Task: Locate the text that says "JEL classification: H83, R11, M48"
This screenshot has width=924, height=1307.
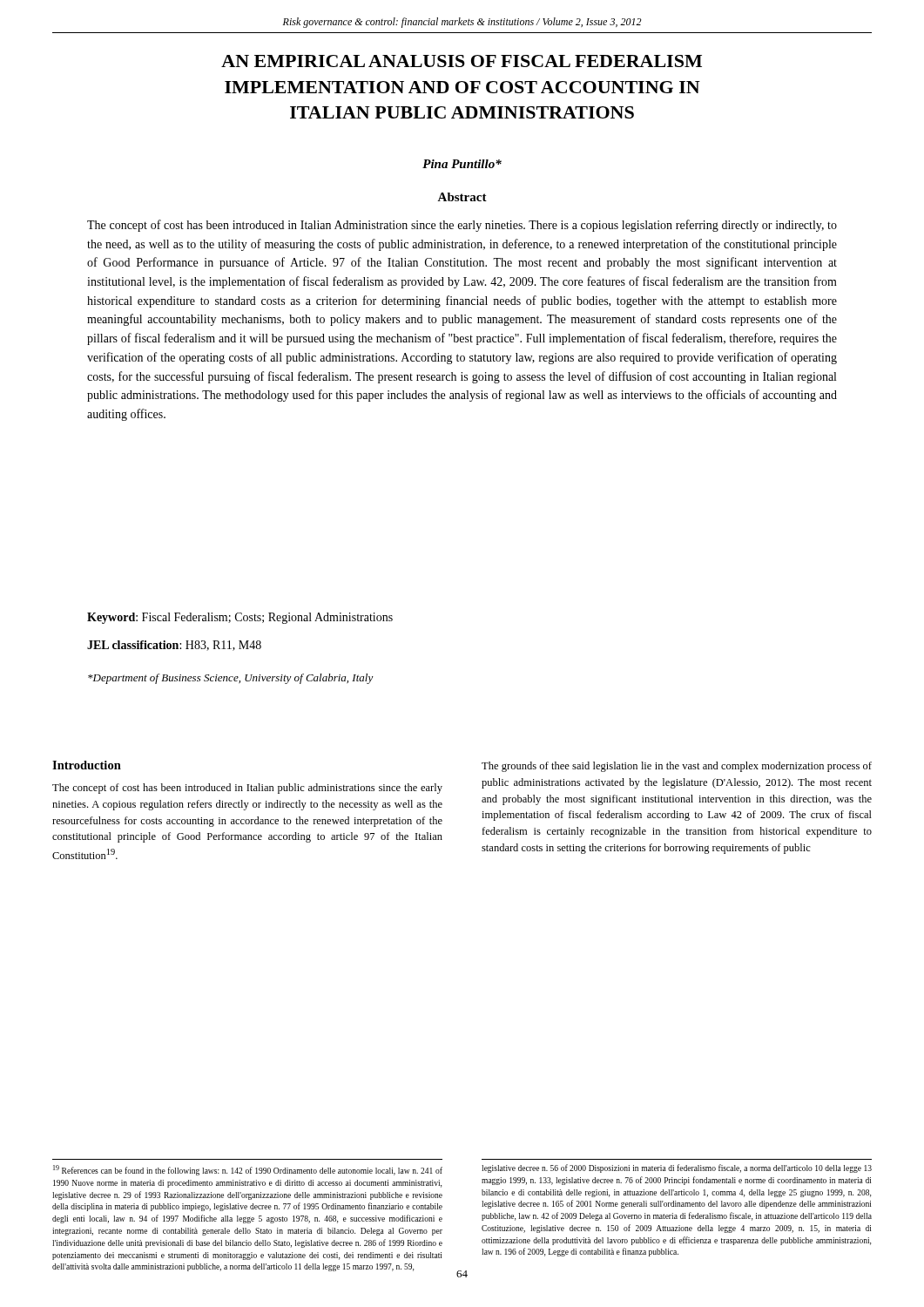Action: [174, 645]
